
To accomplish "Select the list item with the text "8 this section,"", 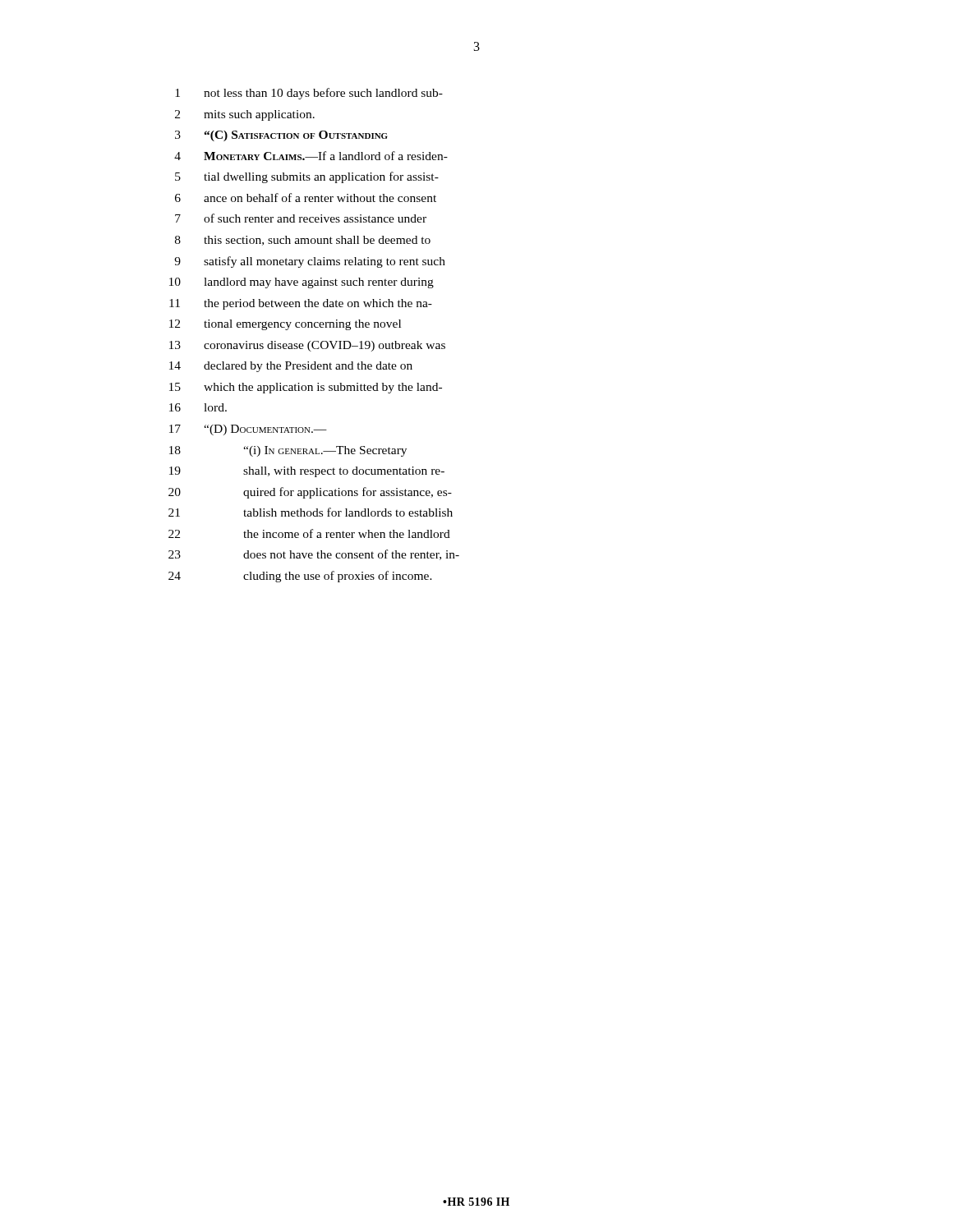I will point(303,241).
